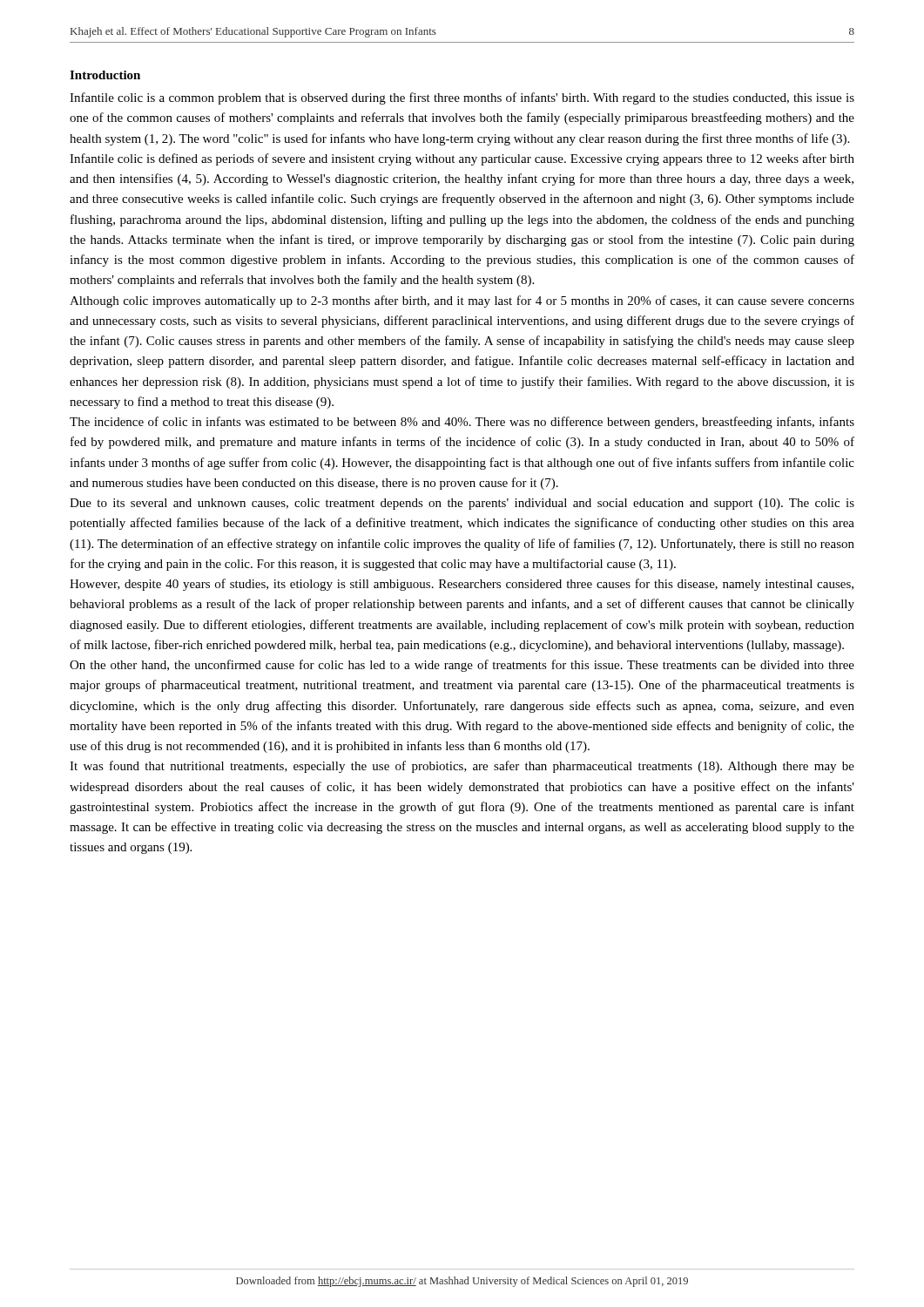Find the text block containing "It was found"

pos(462,807)
